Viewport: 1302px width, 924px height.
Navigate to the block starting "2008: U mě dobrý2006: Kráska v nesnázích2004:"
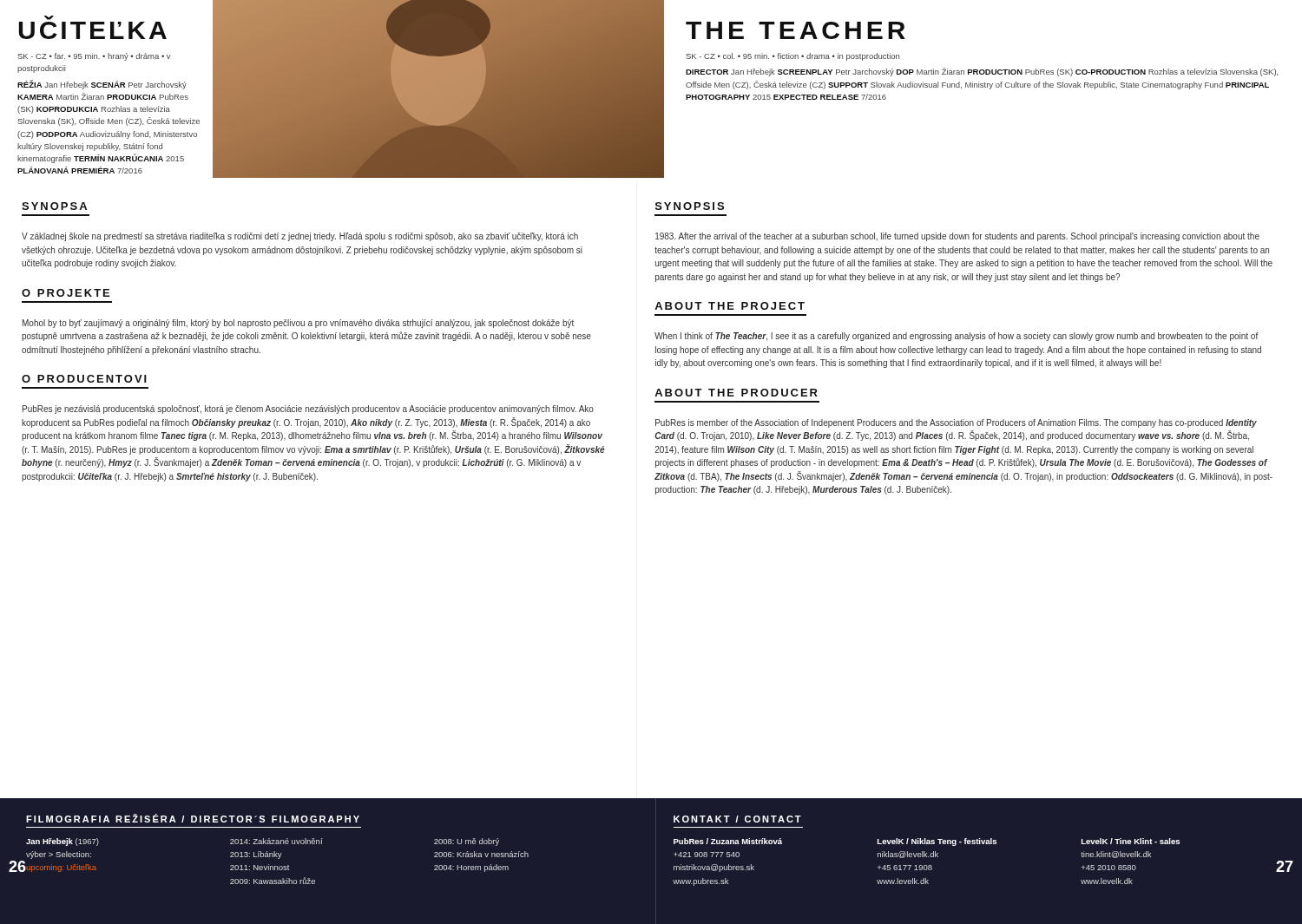click(x=481, y=854)
